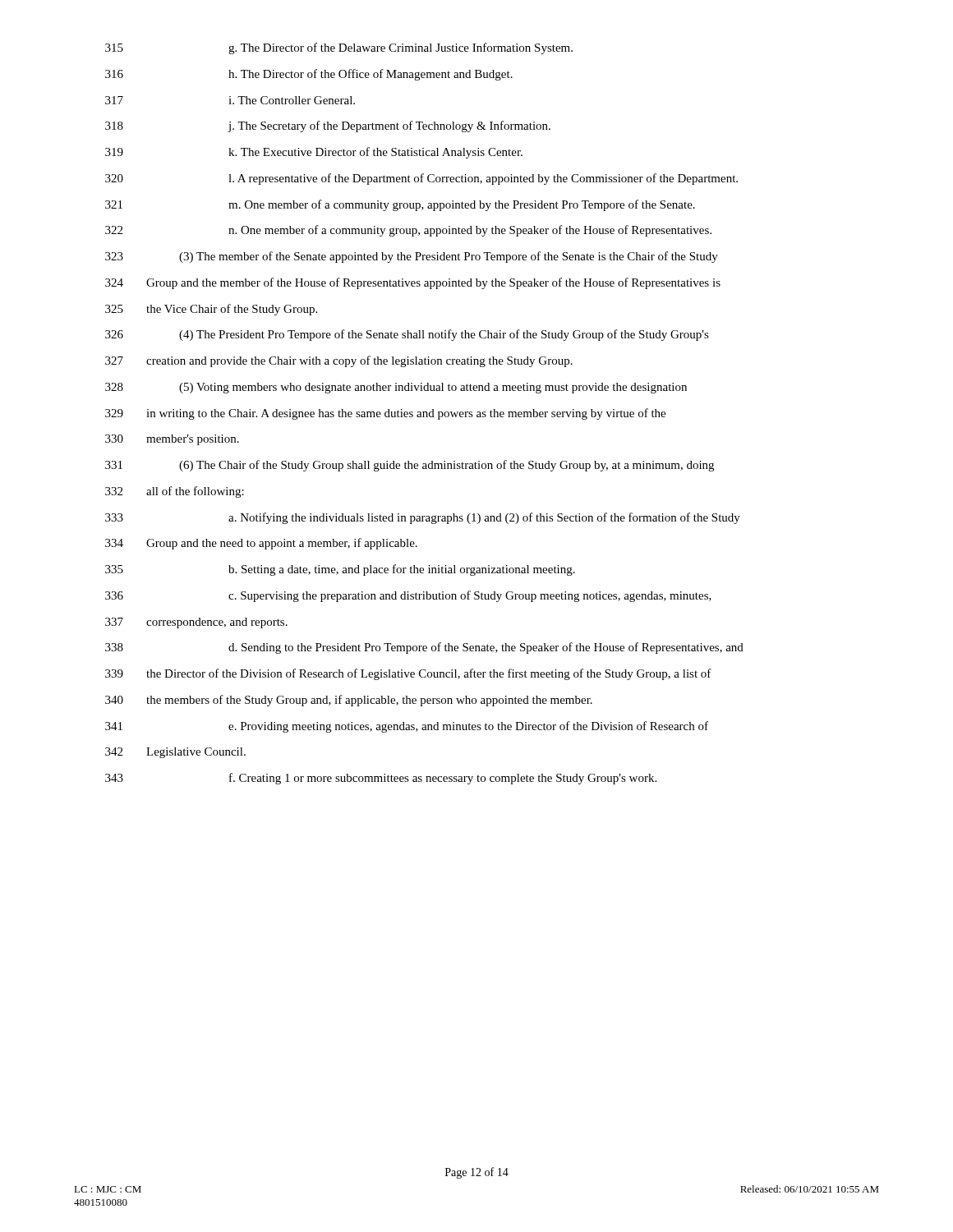Image resolution: width=953 pixels, height=1232 pixels.
Task: Where is the passage that starts "332 all of the"?
Action: 175,492
